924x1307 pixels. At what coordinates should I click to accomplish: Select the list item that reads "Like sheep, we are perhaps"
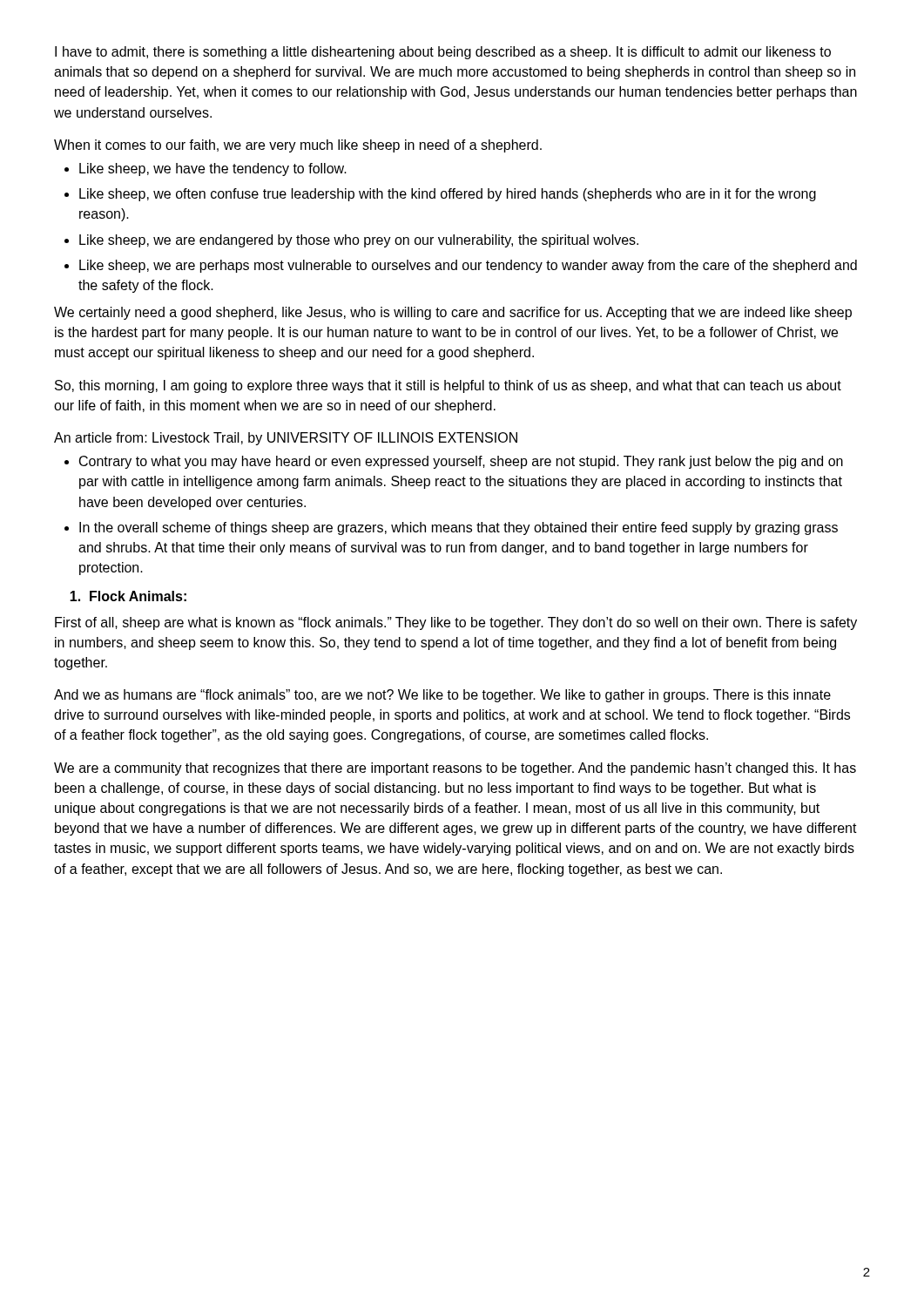(468, 275)
